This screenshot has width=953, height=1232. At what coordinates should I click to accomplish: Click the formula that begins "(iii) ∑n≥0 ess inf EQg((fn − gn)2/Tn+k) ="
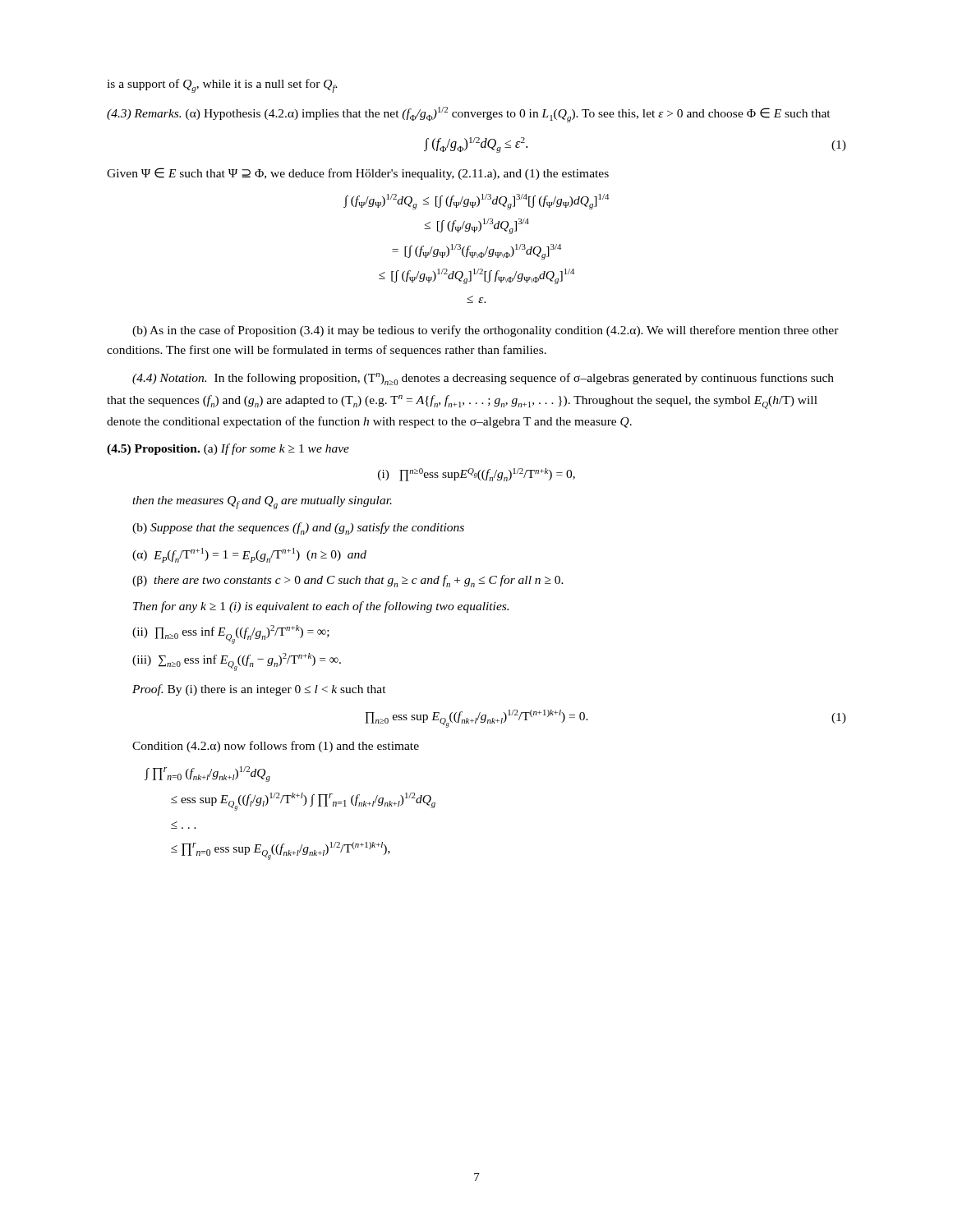tap(237, 661)
